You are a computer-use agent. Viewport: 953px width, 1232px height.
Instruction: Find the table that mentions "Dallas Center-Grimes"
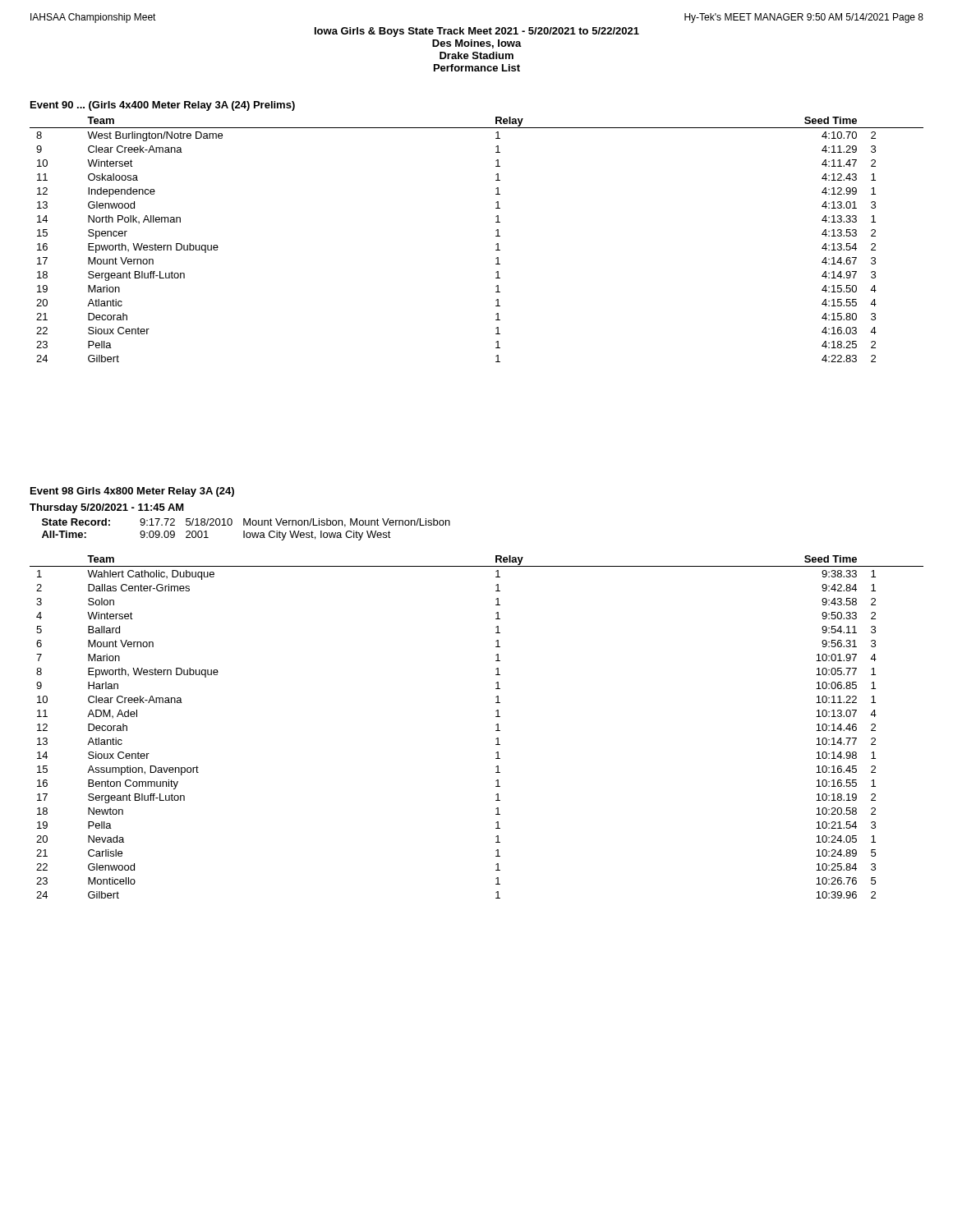pyautogui.click(x=476, y=727)
